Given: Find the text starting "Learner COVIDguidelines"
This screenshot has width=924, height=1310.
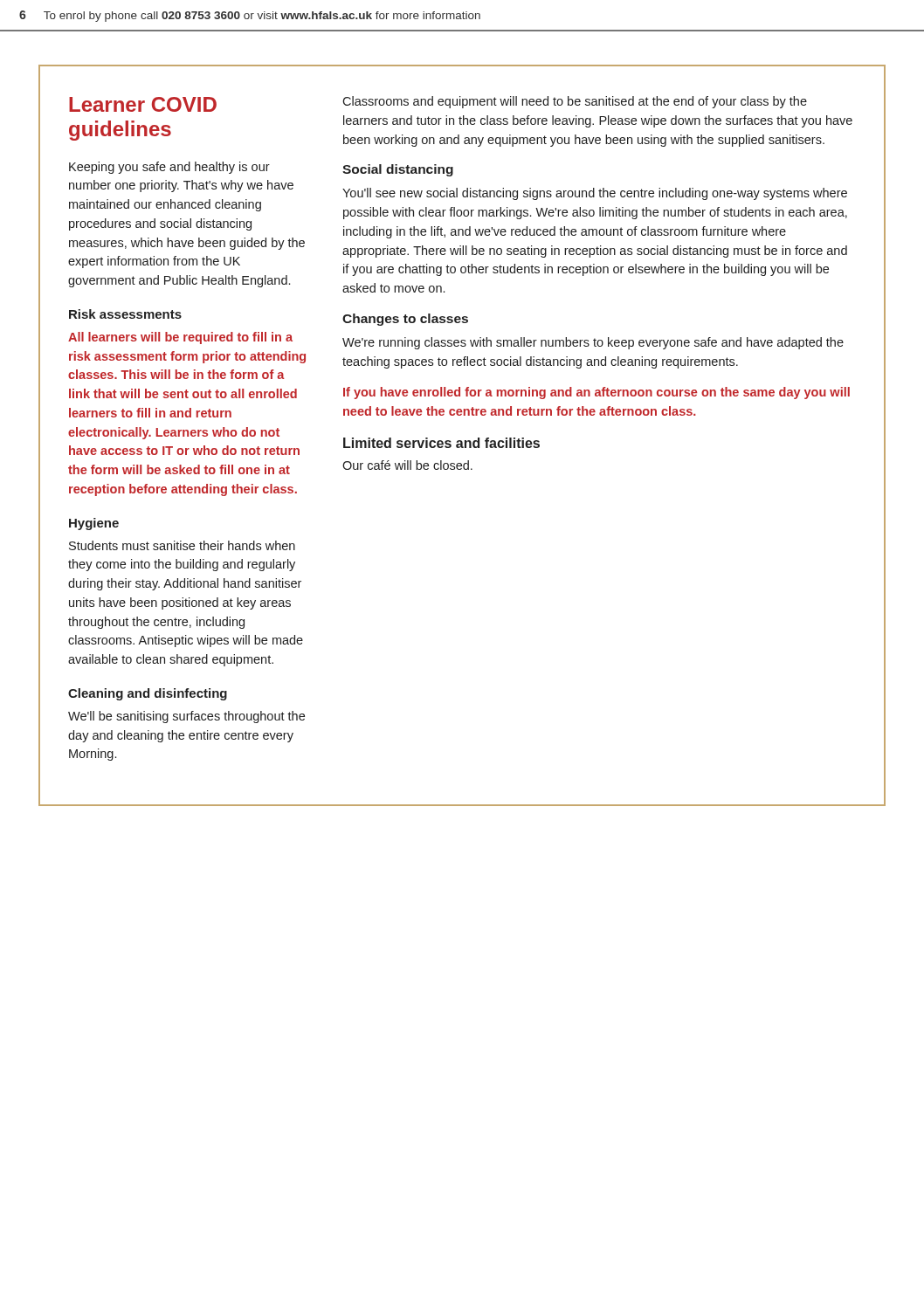Looking at the screenshot, I should click(188, 117).
